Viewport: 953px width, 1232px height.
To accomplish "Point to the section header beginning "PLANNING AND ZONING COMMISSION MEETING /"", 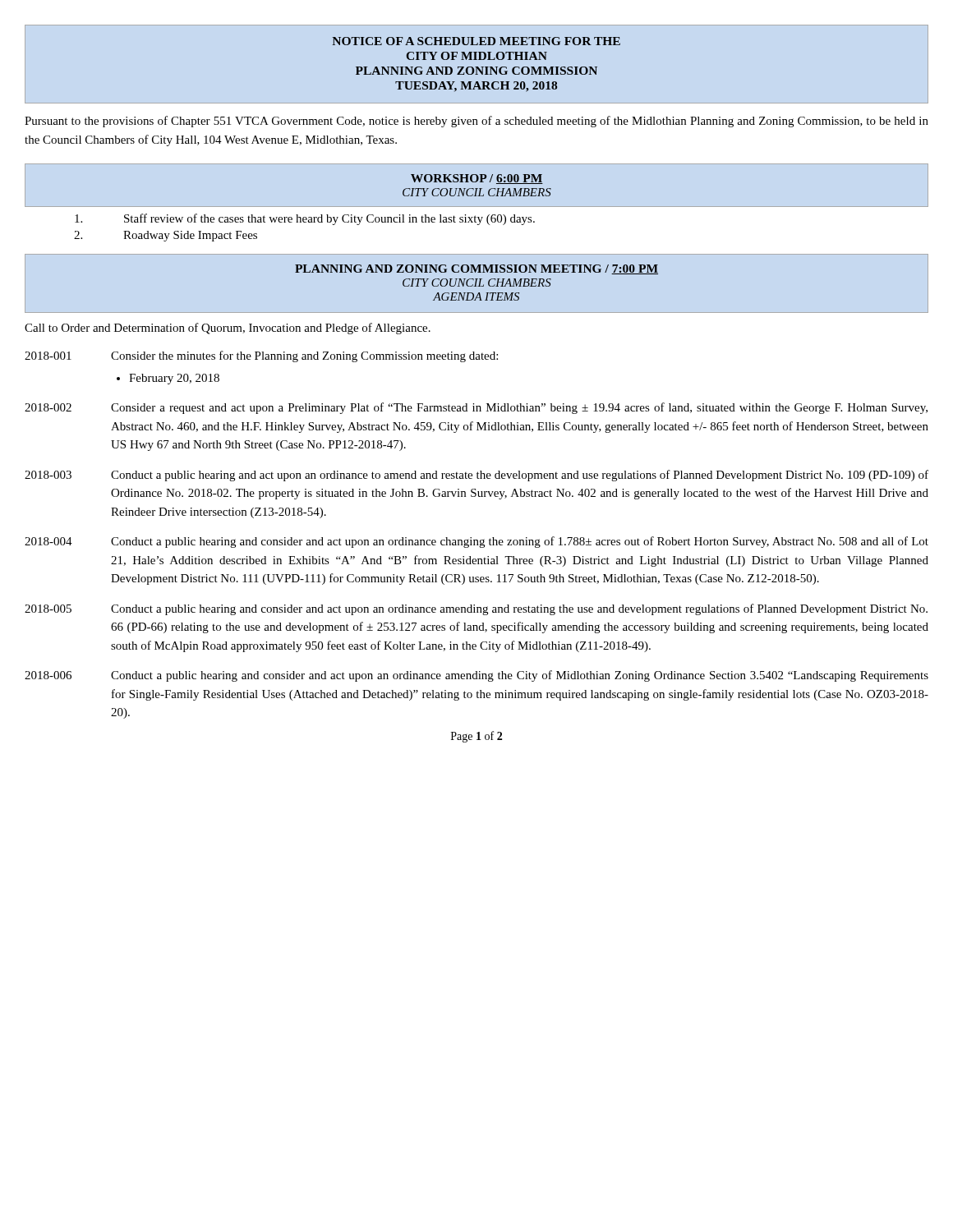I will [476, 283].
